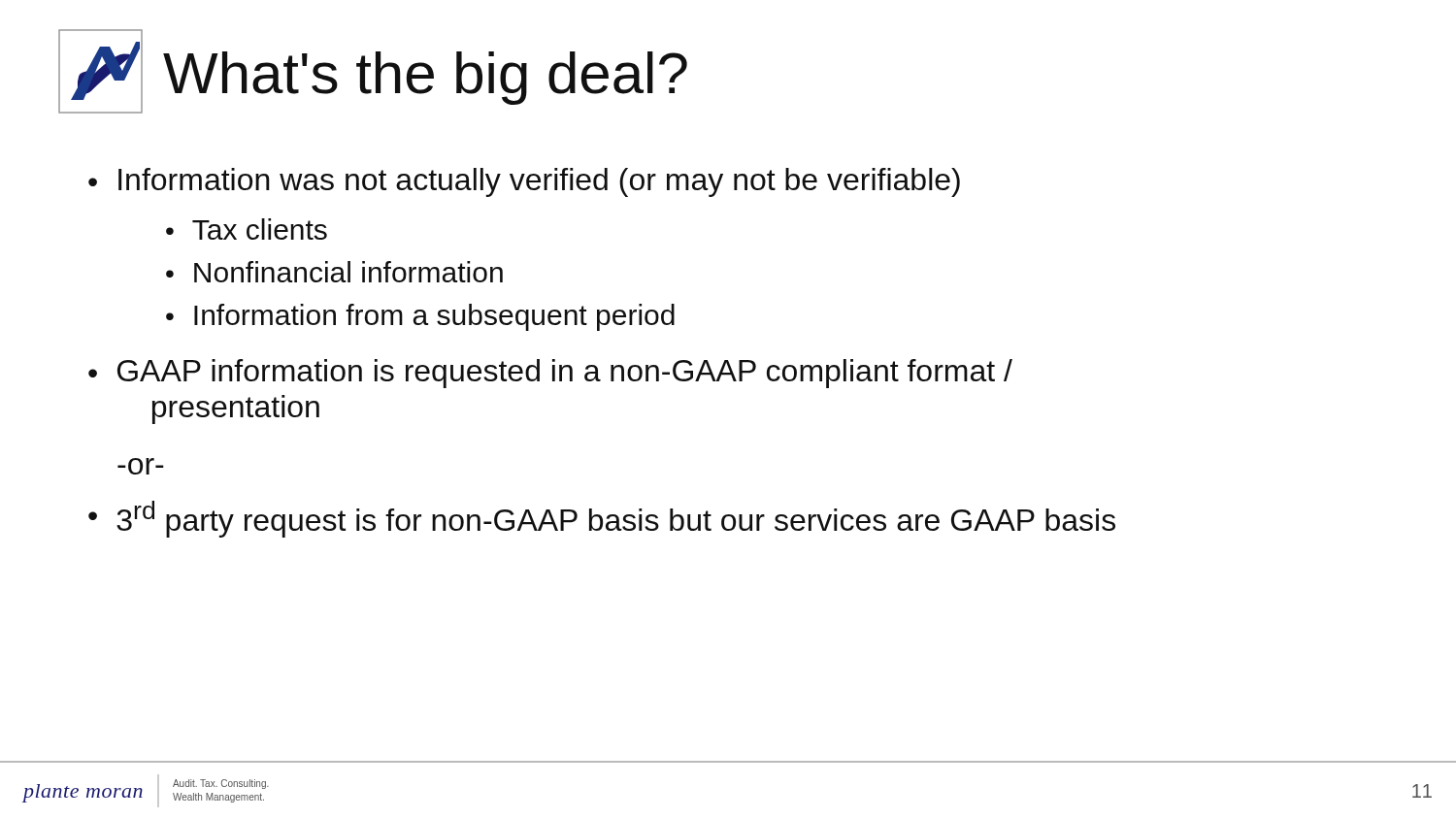Locate the text "• Information from a subsequent period"
This screenshot has width=1456, height=819.
pos(420,315)
